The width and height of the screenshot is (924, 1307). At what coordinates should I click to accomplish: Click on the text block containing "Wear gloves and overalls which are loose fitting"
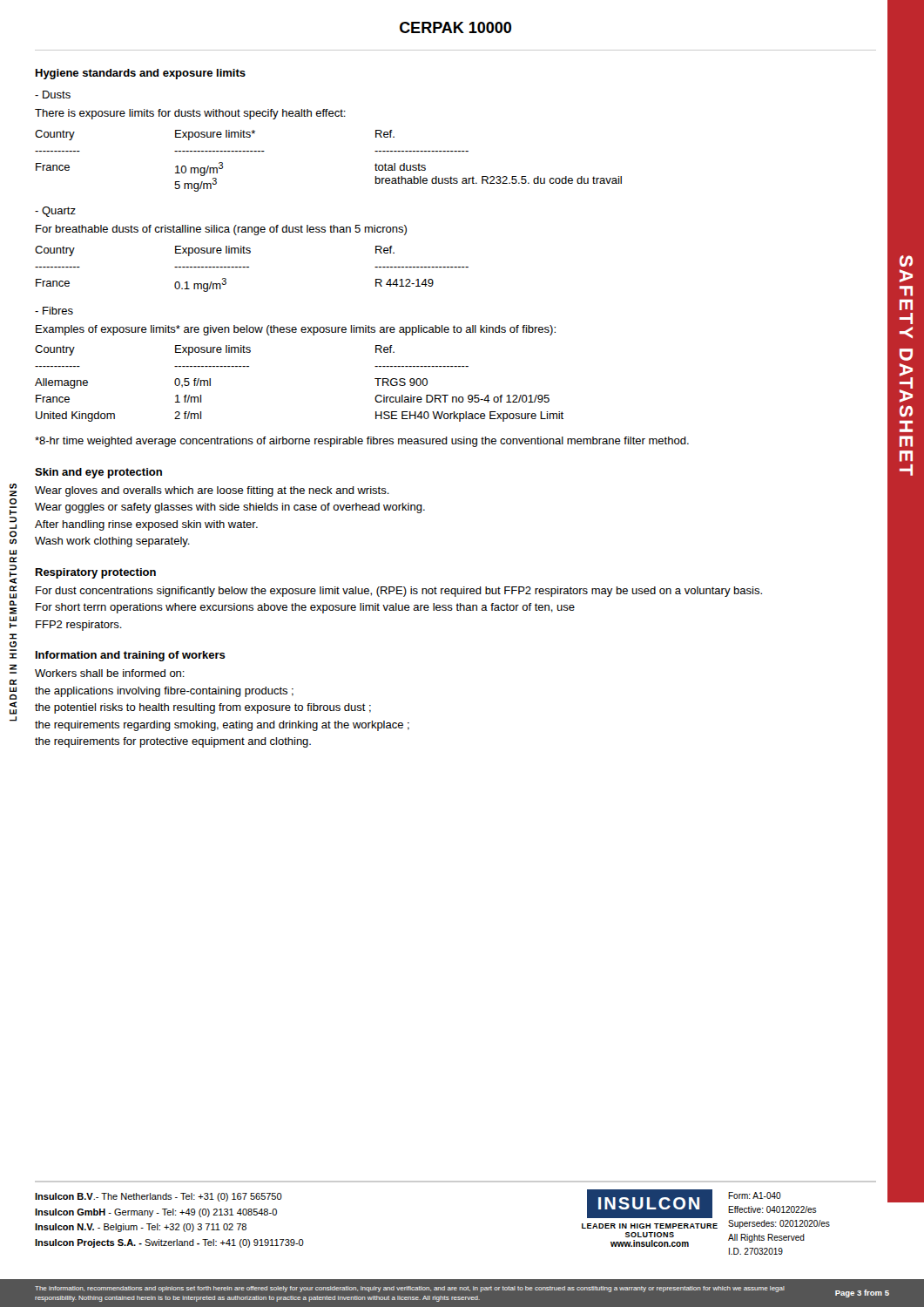pyautogui.click(x=230, y=516)
